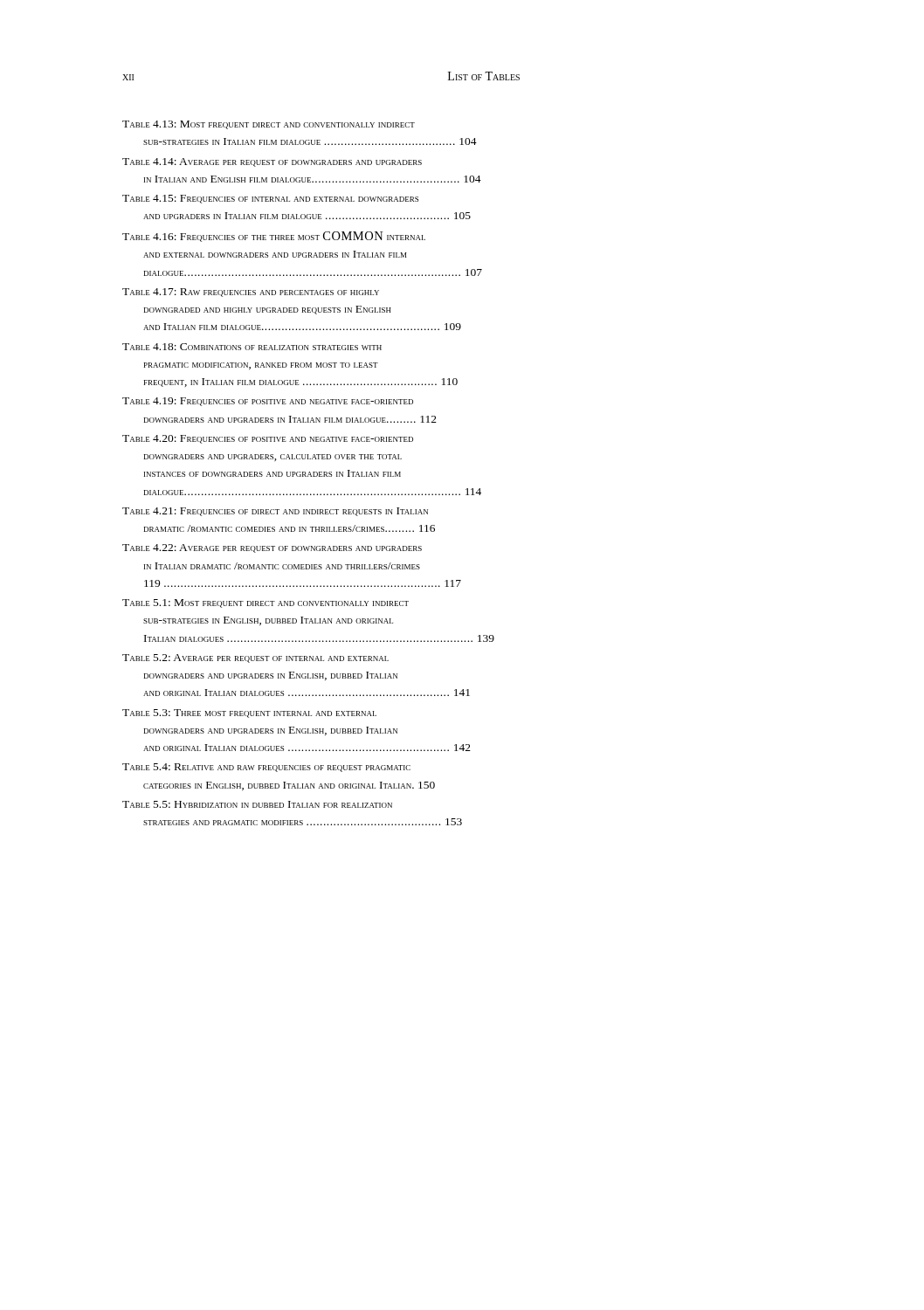Where is the passage that starts "Table 4.13: Most frequent direct"?
Image resolution: width=924 pixels, height=1310 pixels.
pos(462,134)
